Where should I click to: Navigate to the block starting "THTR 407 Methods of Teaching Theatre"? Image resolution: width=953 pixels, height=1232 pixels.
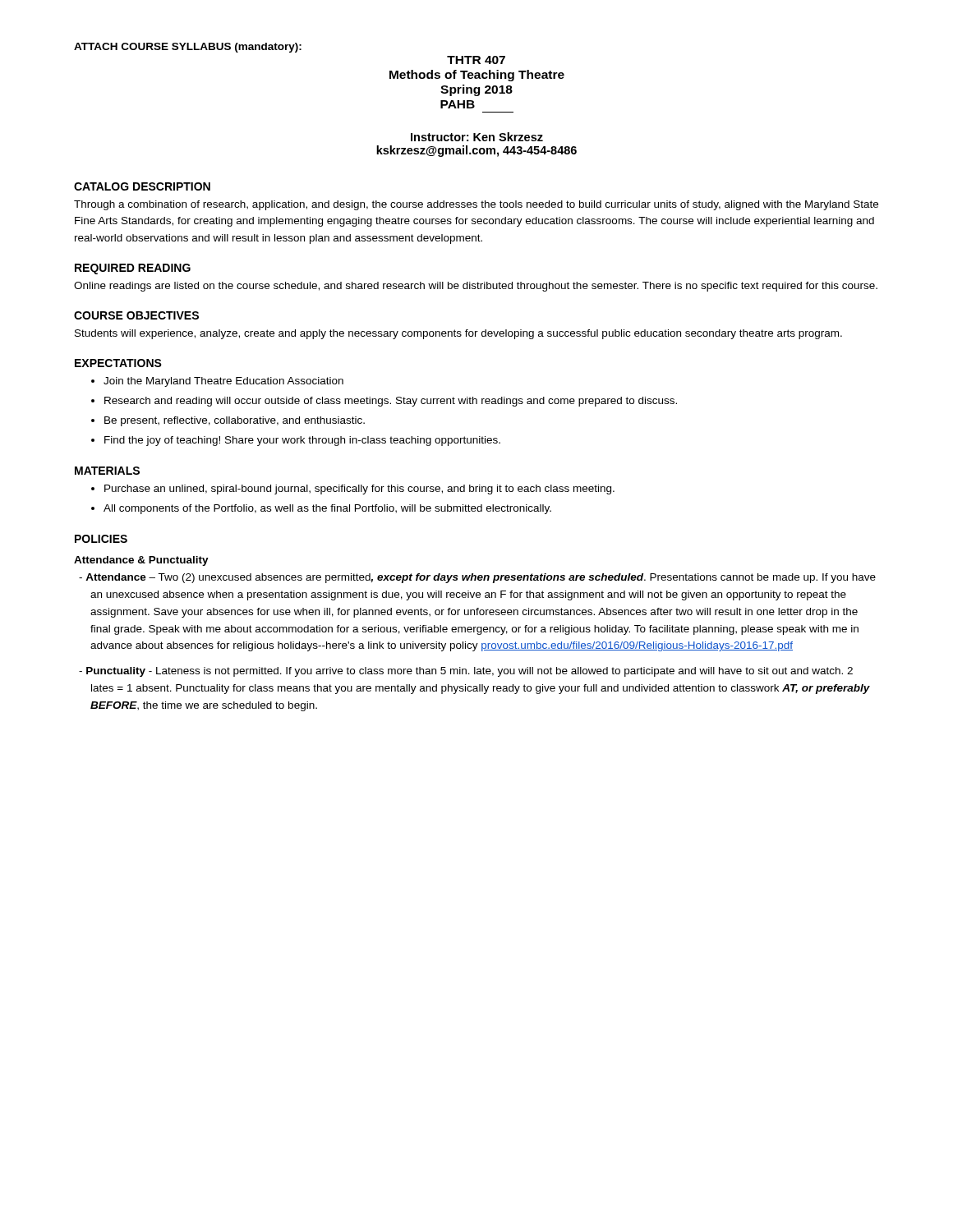tap(476, 83)
